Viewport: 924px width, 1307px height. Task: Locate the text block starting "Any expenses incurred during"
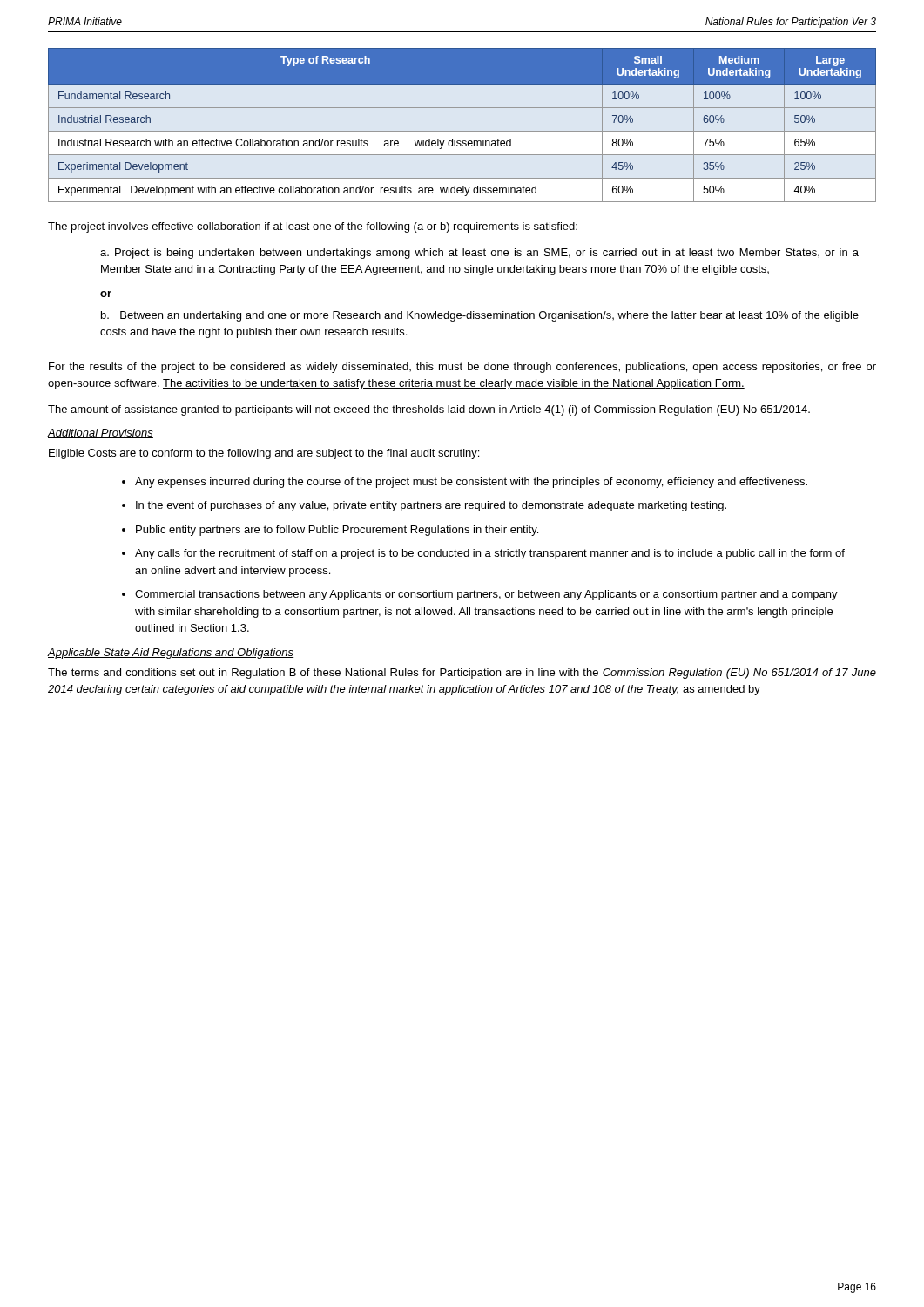point(472,481)
